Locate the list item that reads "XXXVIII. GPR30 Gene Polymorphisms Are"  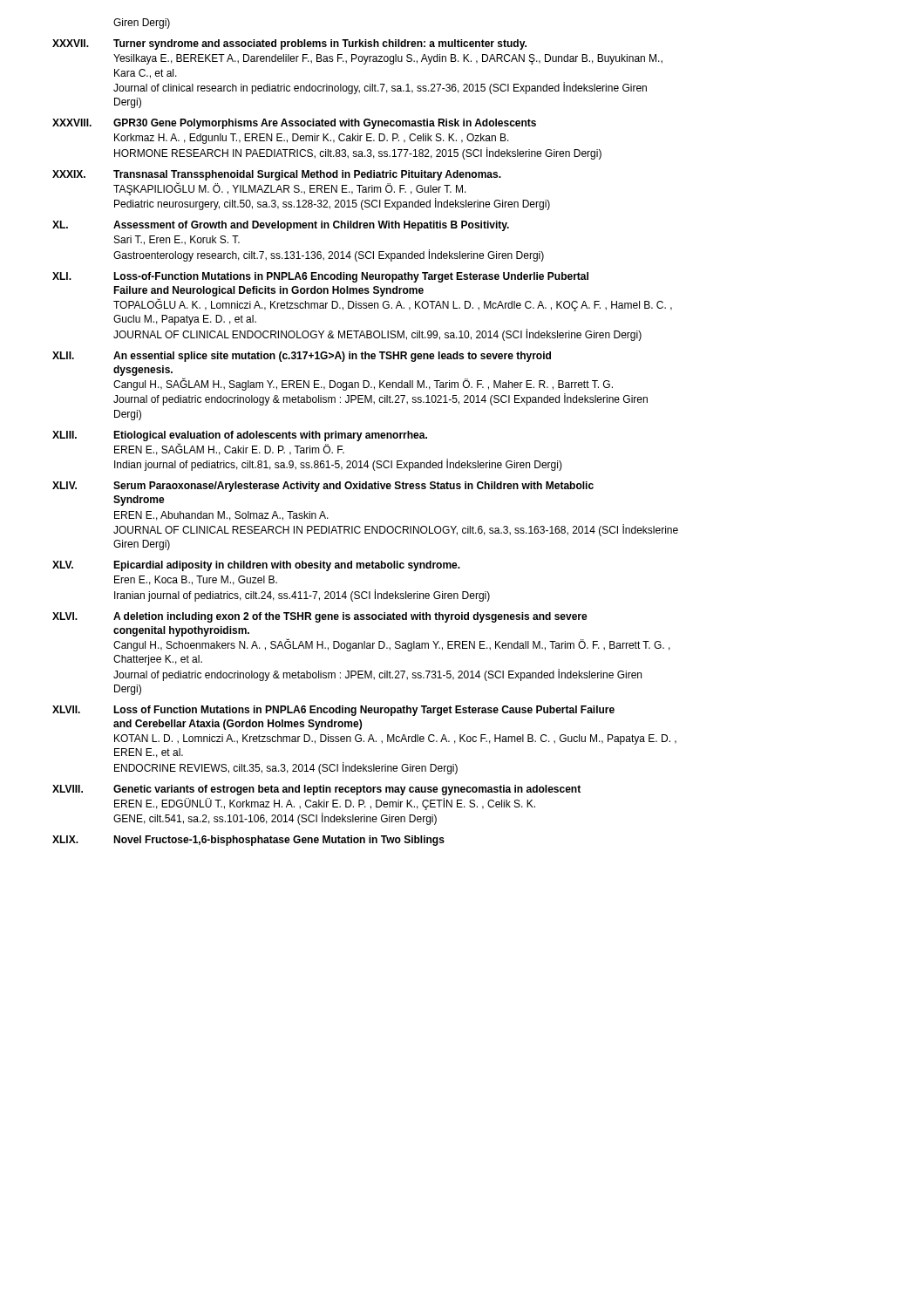[x=471, y=138]
